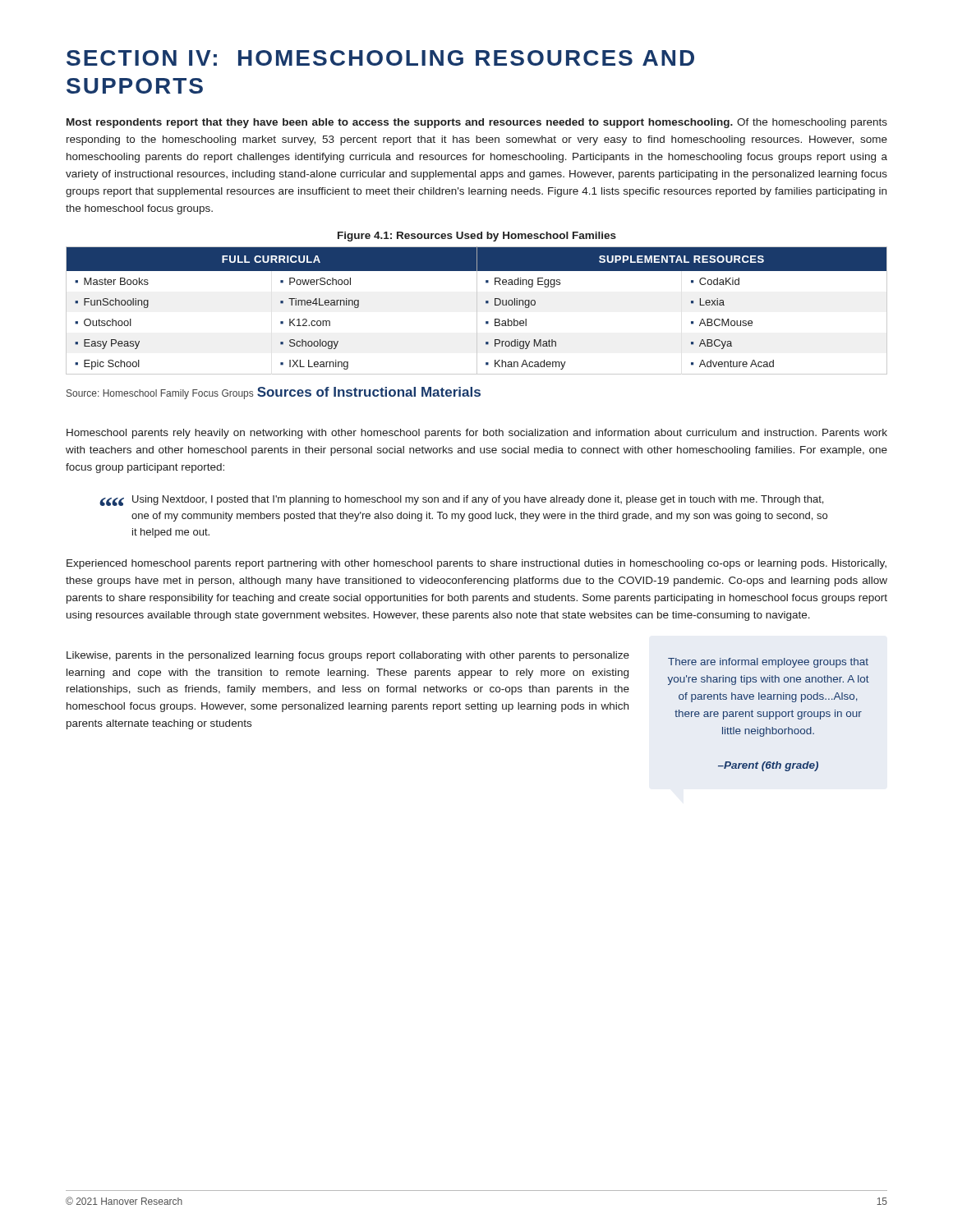Navigate to the passage starting "““ Using Nextdoor, I posted that I'm planning"
Image resolution: width=953 pixels, height=1232 pixels.
(x=493, y=516)
